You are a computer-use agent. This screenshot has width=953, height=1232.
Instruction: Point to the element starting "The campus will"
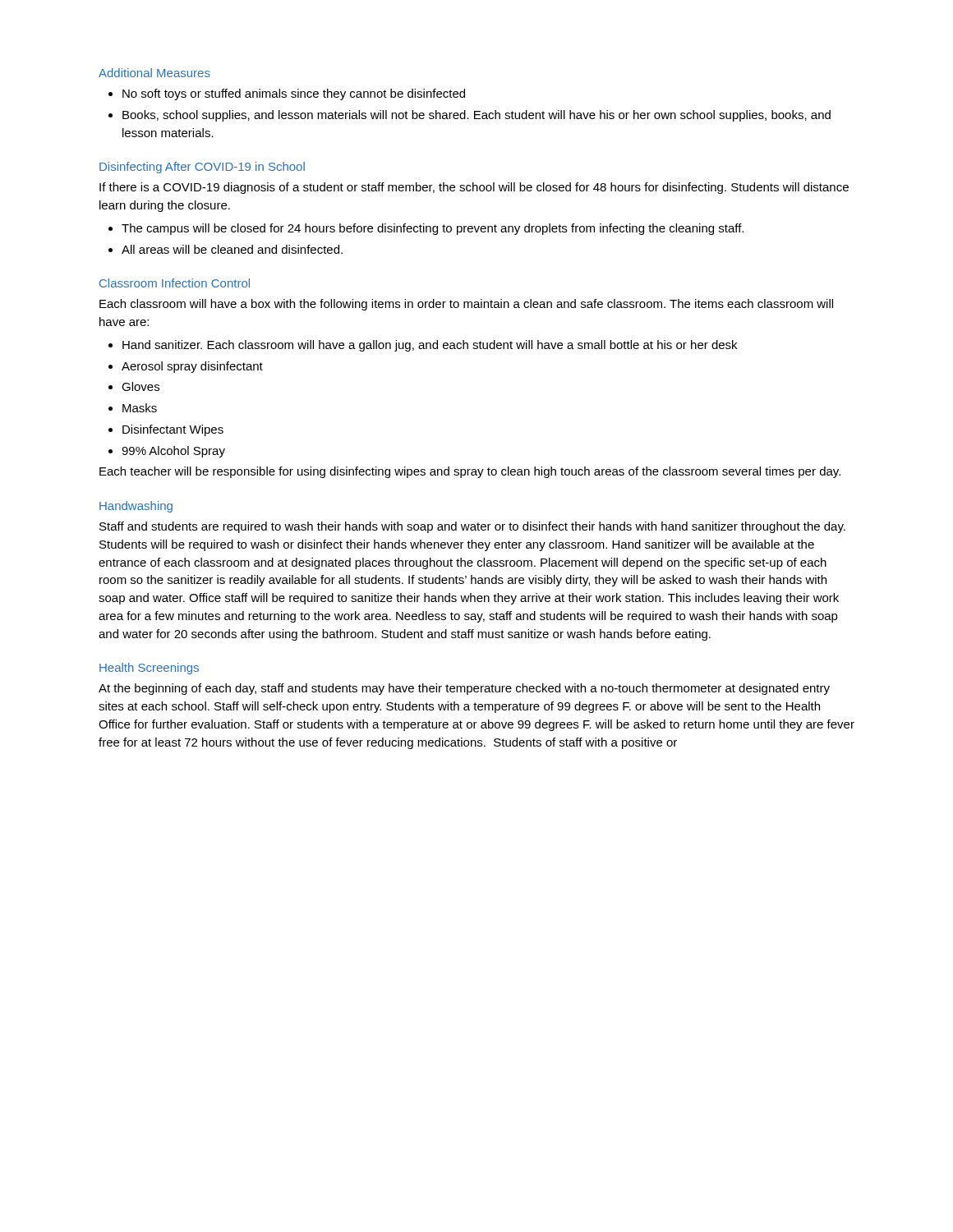pyautogui.click(x=433, y=228)
